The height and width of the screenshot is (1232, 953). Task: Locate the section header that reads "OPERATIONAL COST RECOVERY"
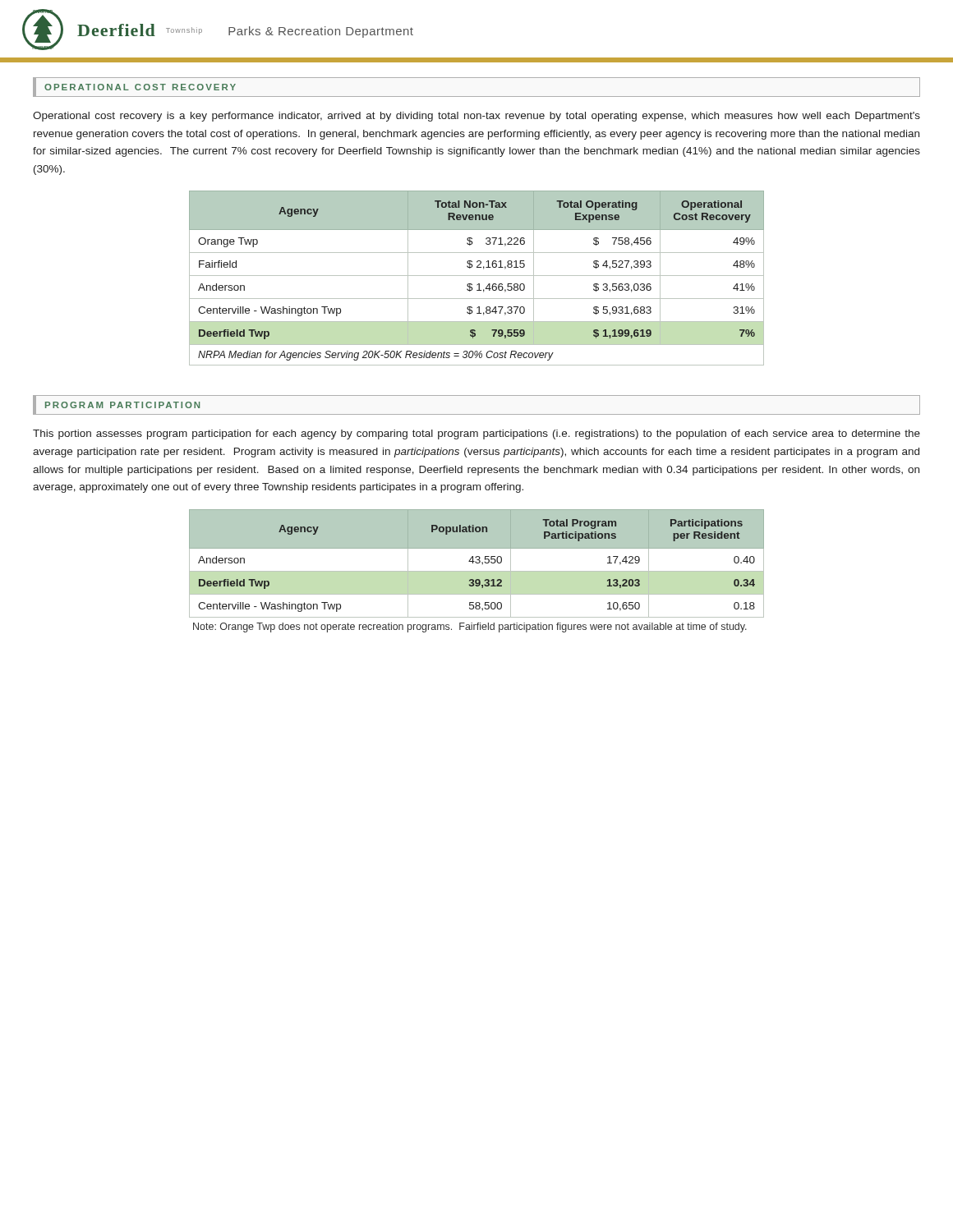[476, 87]
